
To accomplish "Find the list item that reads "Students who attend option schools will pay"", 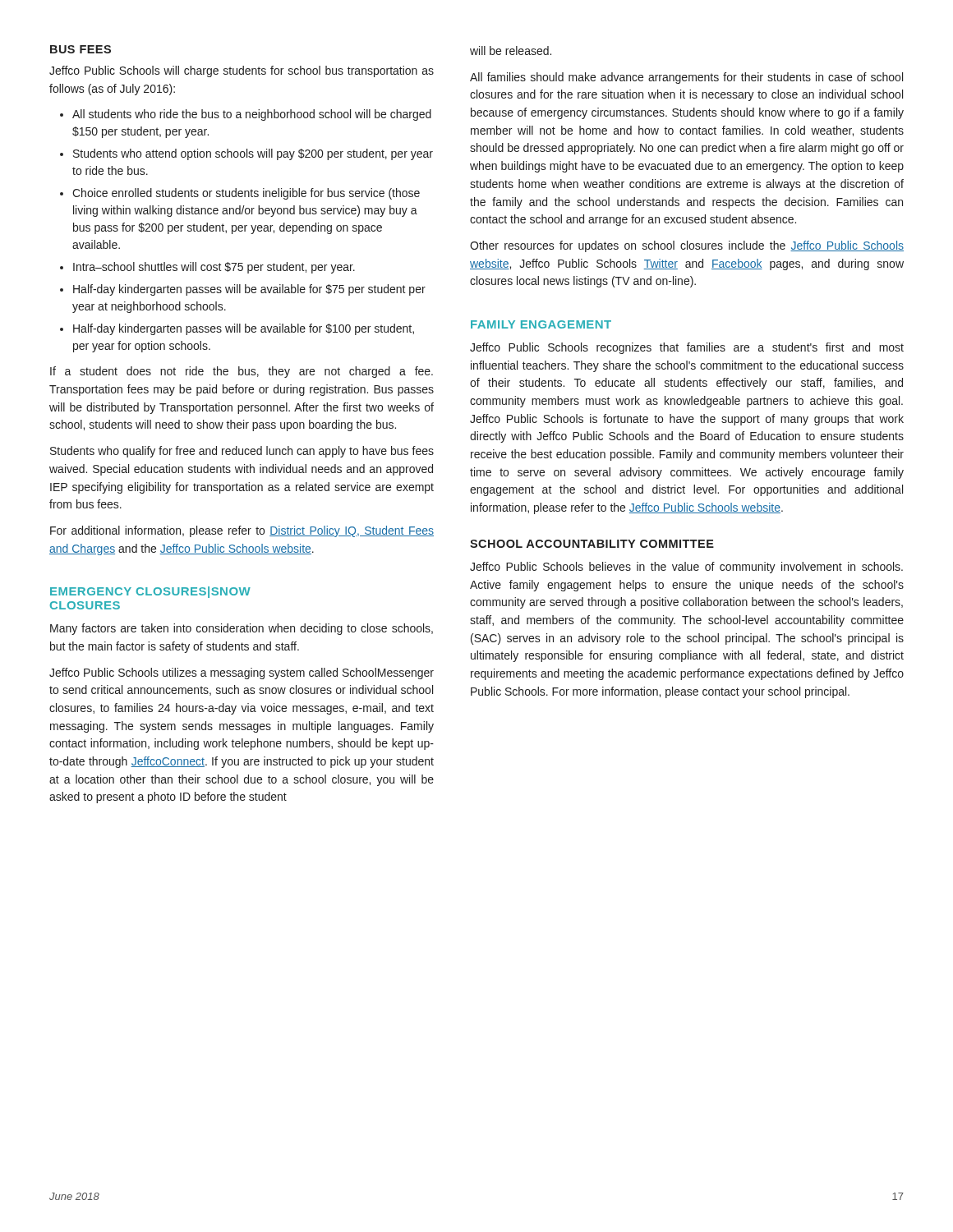I will point(249,163).
